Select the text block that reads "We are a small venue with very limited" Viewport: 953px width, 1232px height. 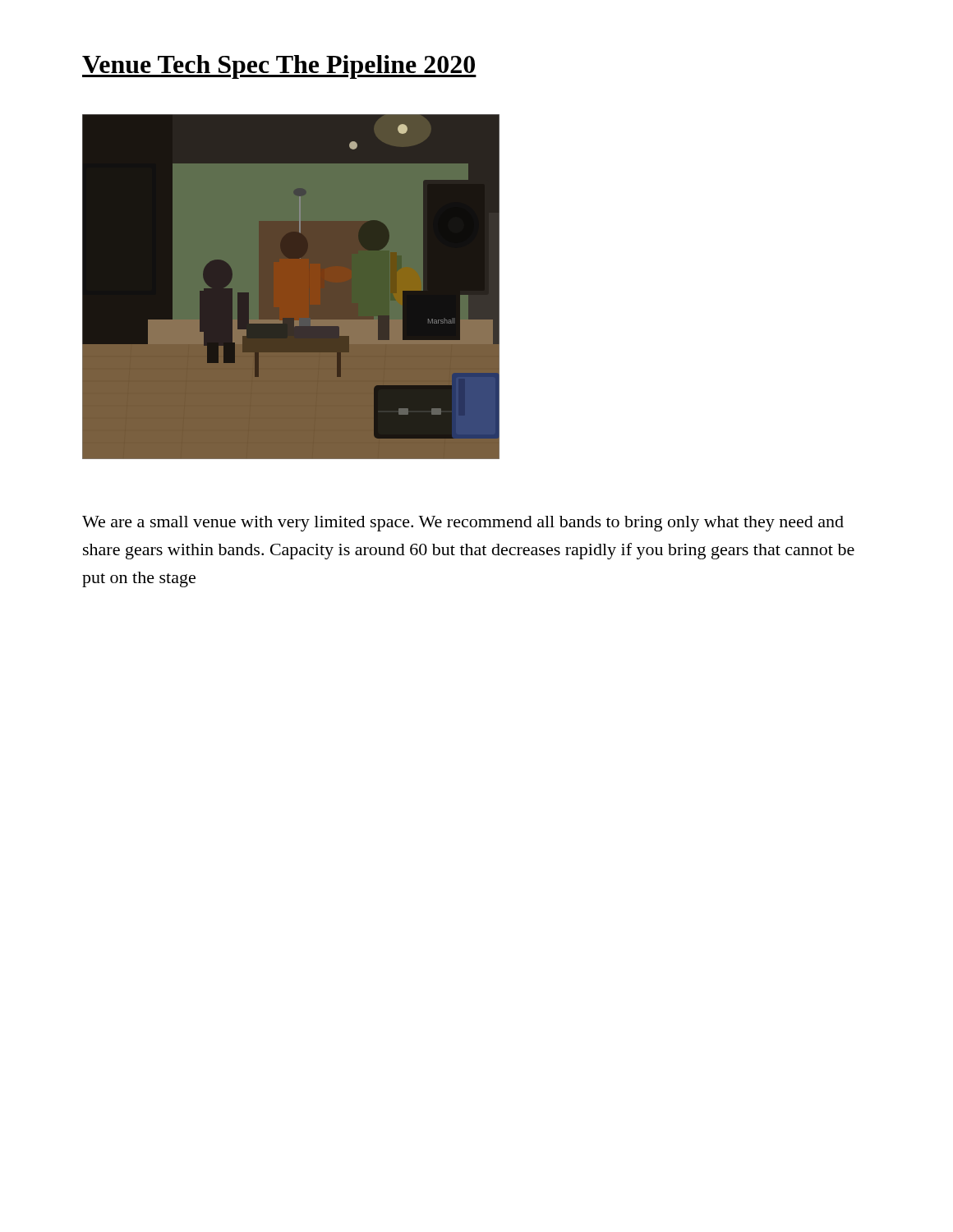pyautogui.click(x=468, y=549)
